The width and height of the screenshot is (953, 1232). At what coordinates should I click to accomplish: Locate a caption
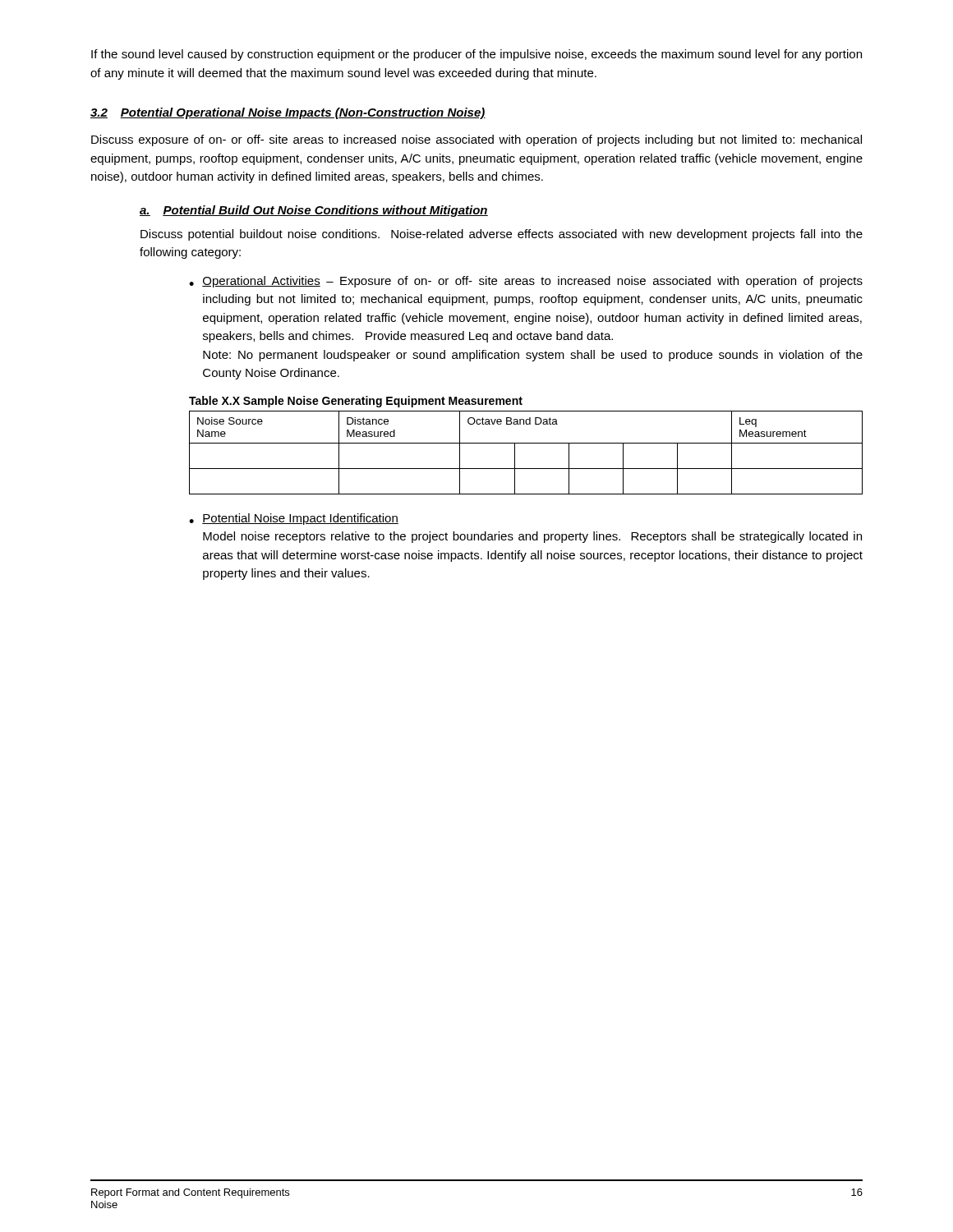pos(356,400)
